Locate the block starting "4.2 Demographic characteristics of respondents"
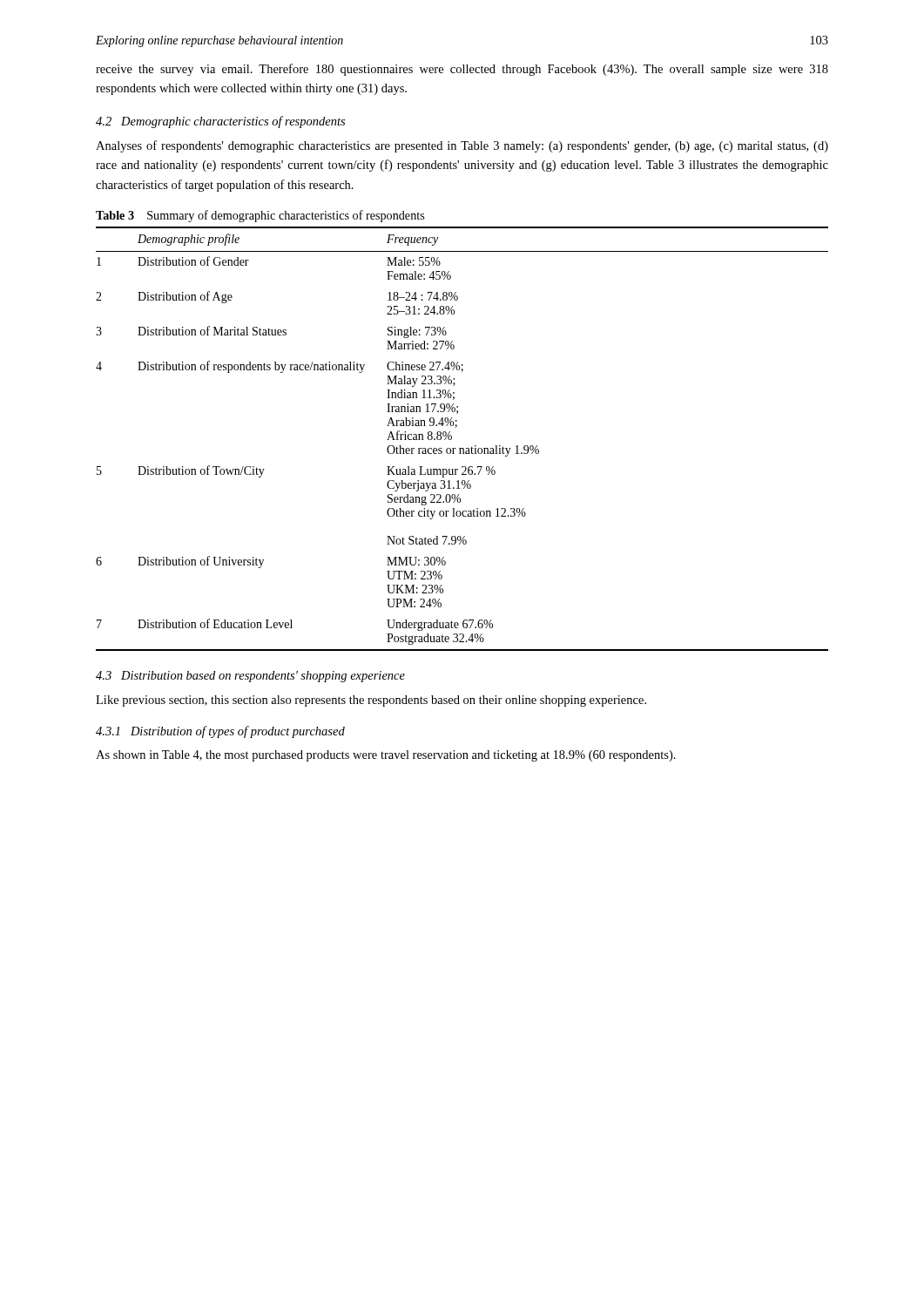Viewport: 924px width, 1307px height. [x=221, y=121]
